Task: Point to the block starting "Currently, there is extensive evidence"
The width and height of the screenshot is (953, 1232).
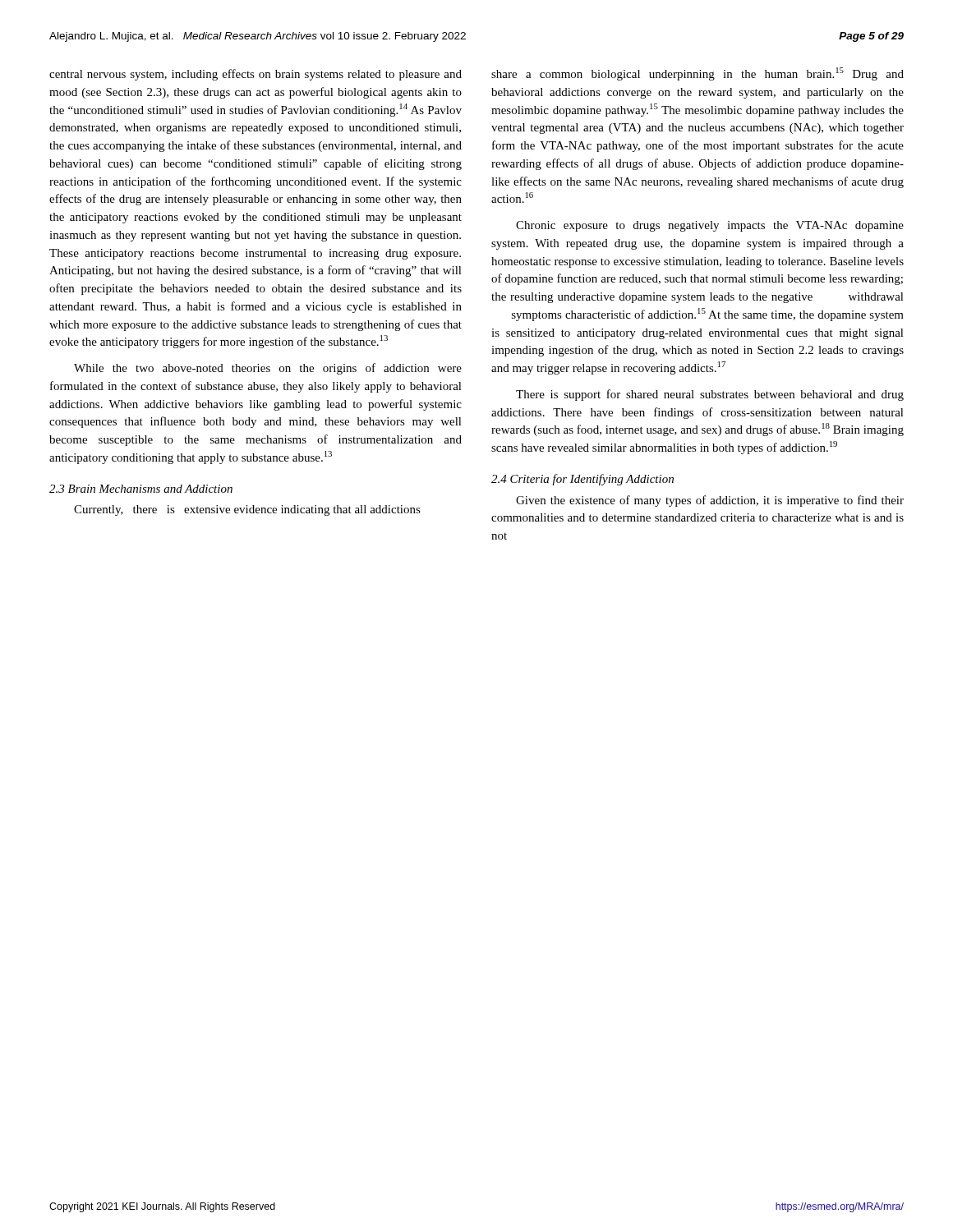Action: click(x=255, y=510)
